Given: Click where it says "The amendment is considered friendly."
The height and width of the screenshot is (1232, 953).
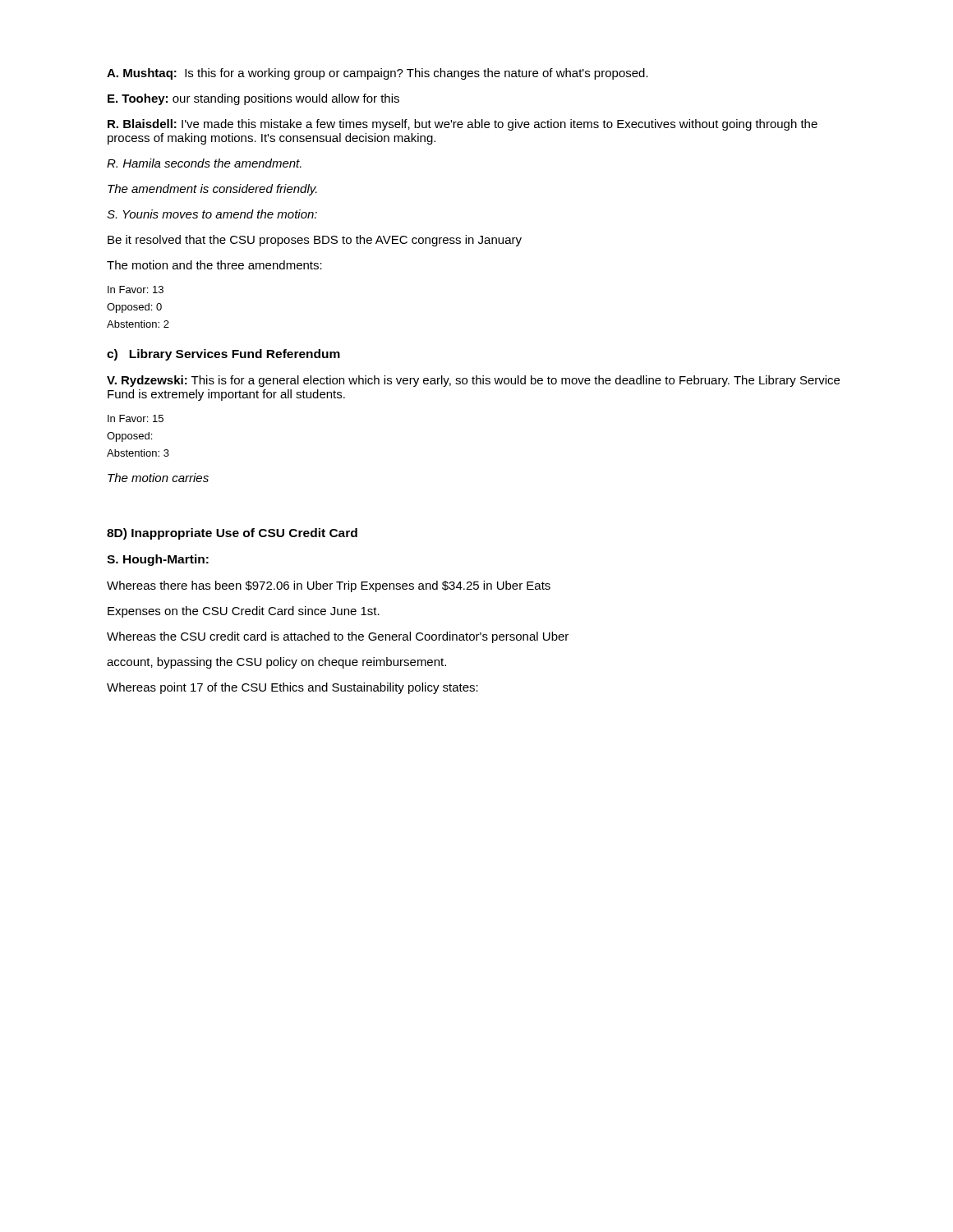Looking at the screenshot, I should [213, 188].
